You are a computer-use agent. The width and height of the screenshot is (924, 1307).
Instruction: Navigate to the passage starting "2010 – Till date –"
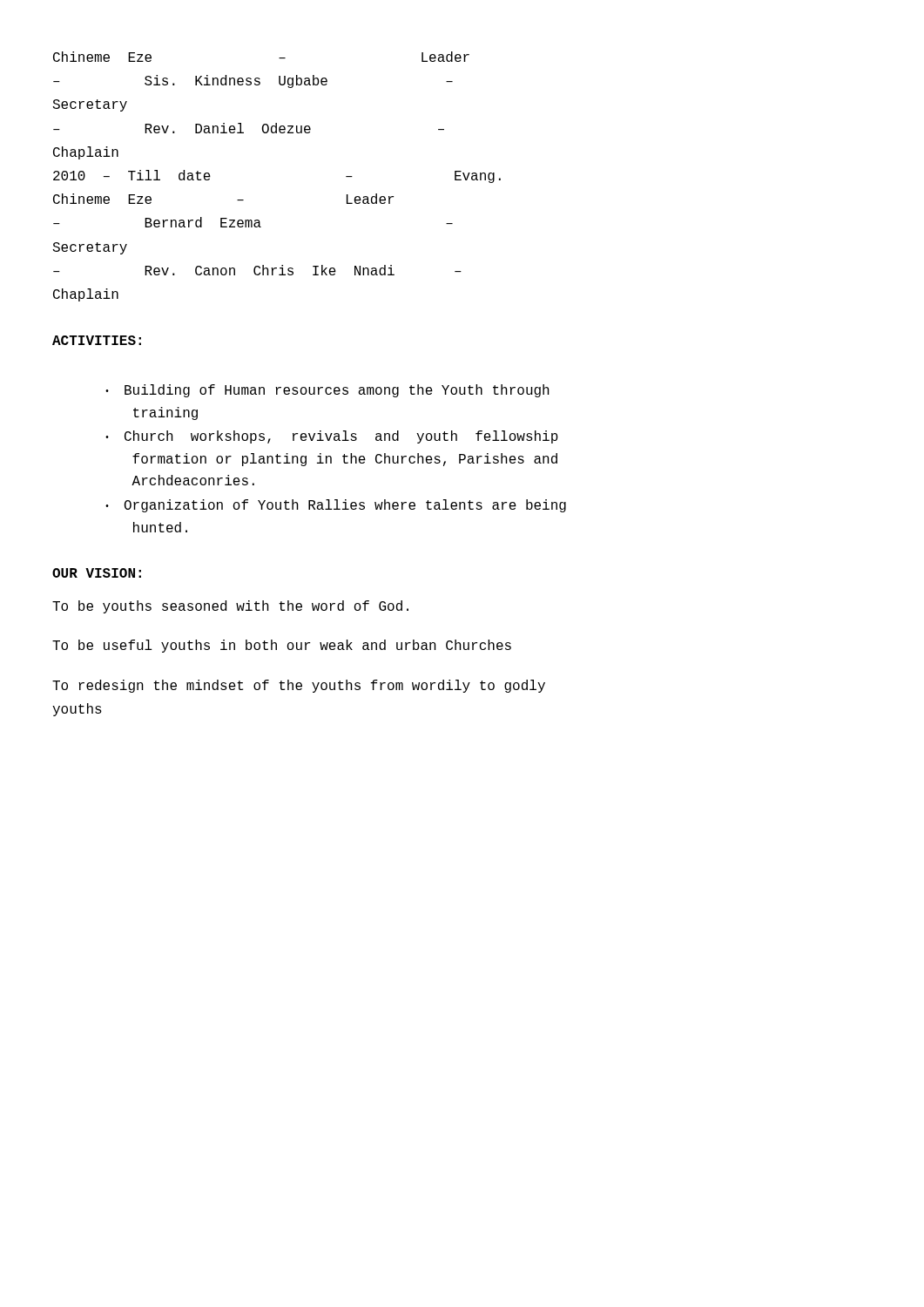462,189
